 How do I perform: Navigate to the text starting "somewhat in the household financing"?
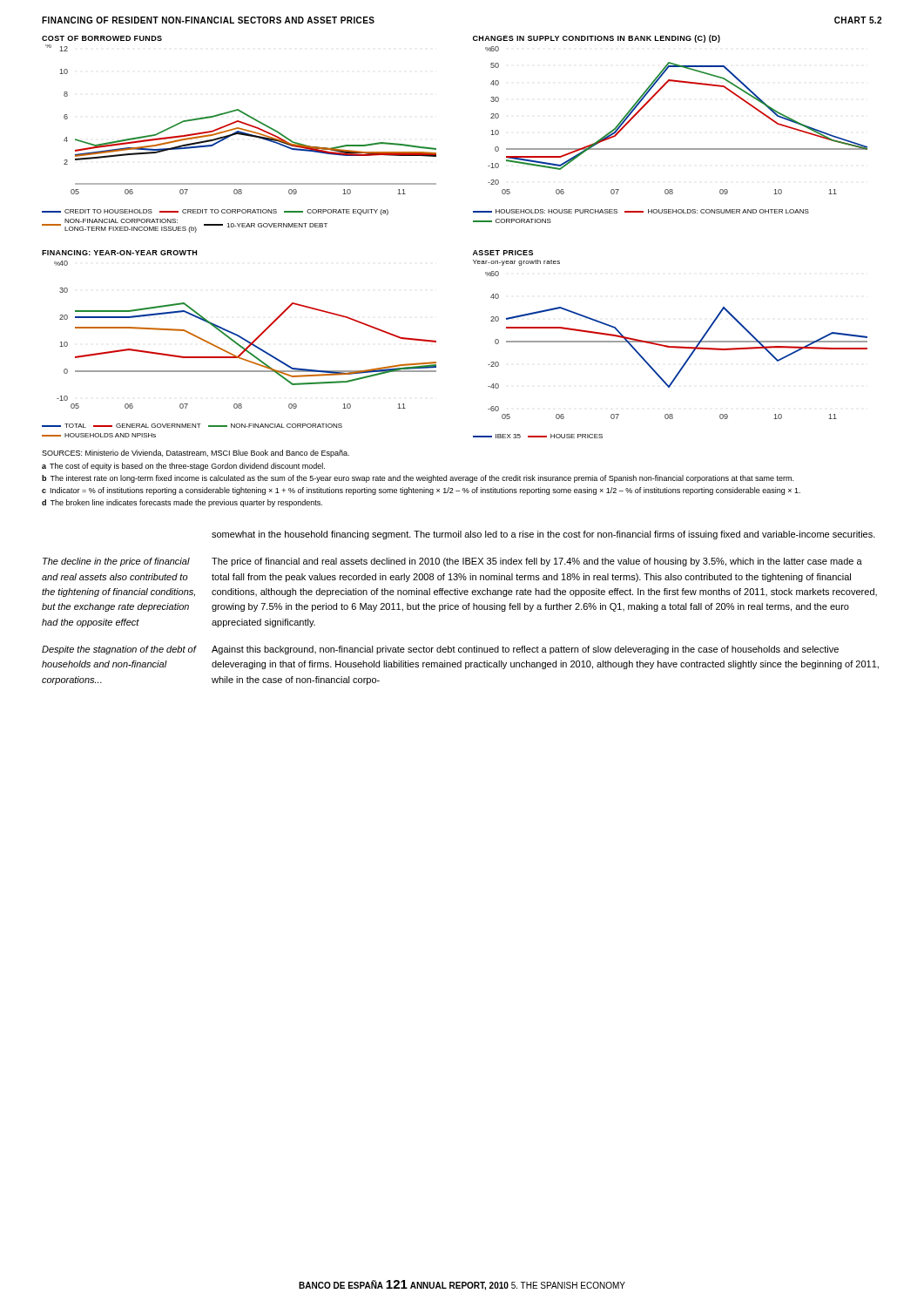point(544,534)
